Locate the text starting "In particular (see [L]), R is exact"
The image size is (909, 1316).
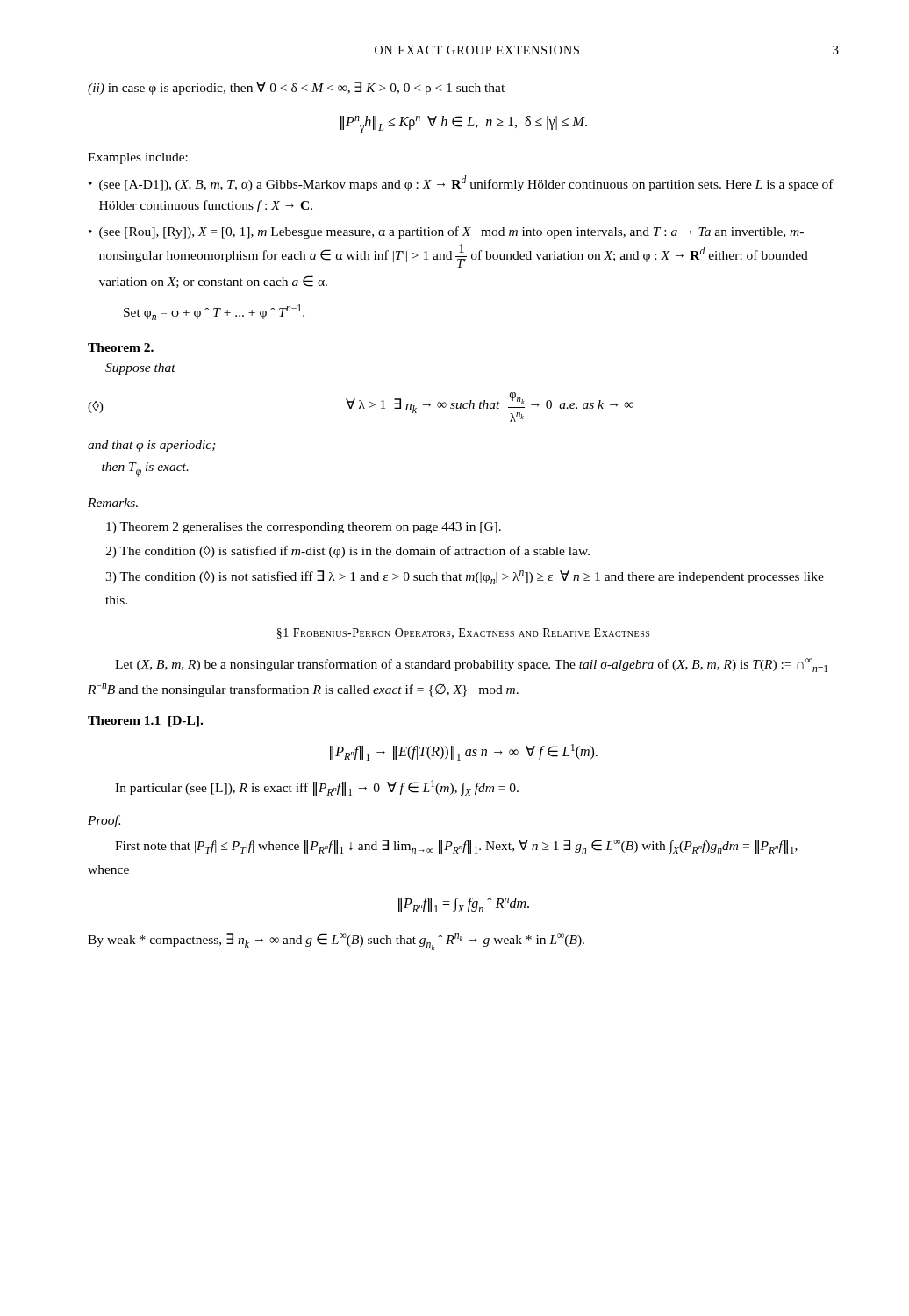click(317, 788)
